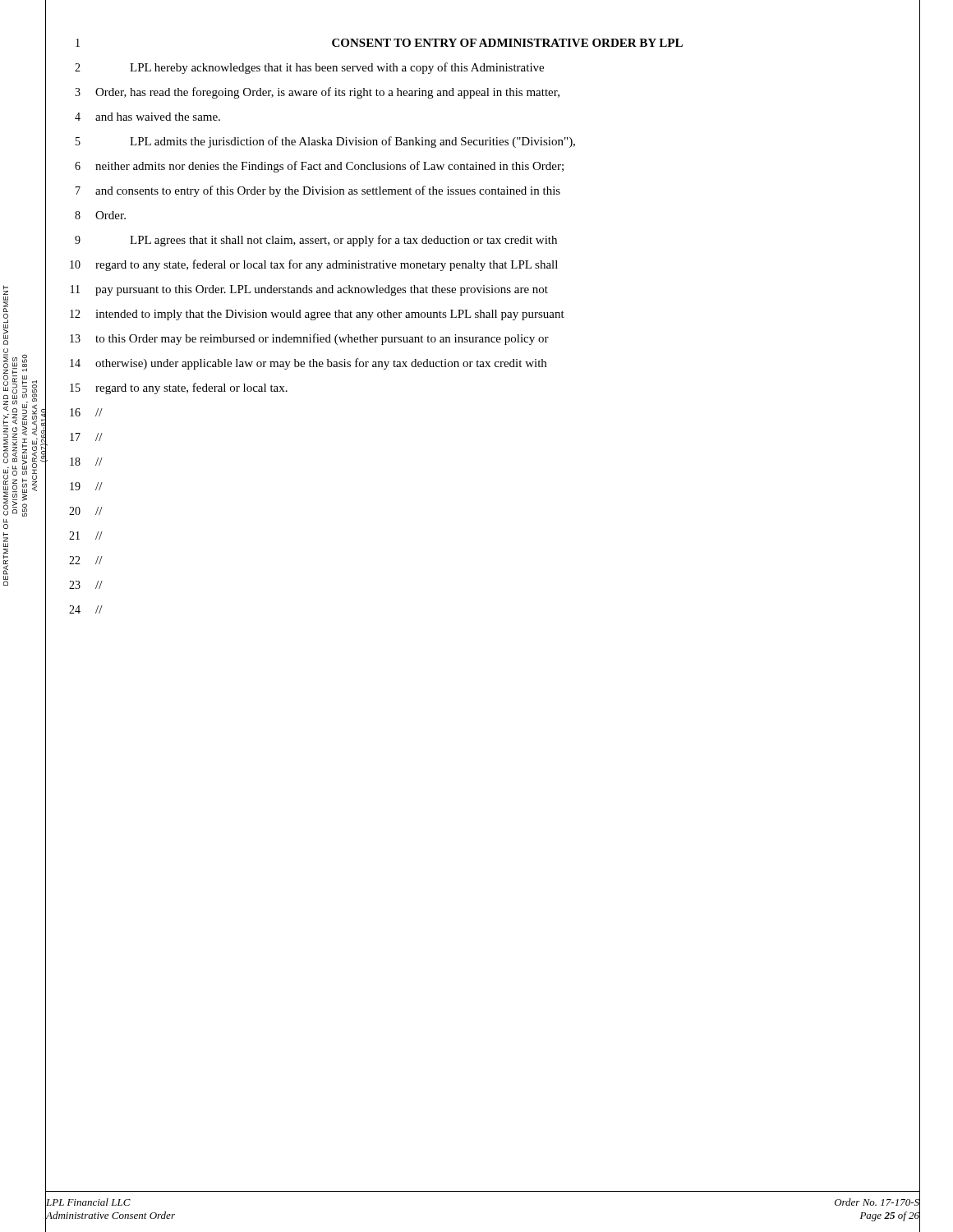Select the block starting "pay pursuant to this"
Viewport: 953px width, 1232px height.
(x=322, y=289)
